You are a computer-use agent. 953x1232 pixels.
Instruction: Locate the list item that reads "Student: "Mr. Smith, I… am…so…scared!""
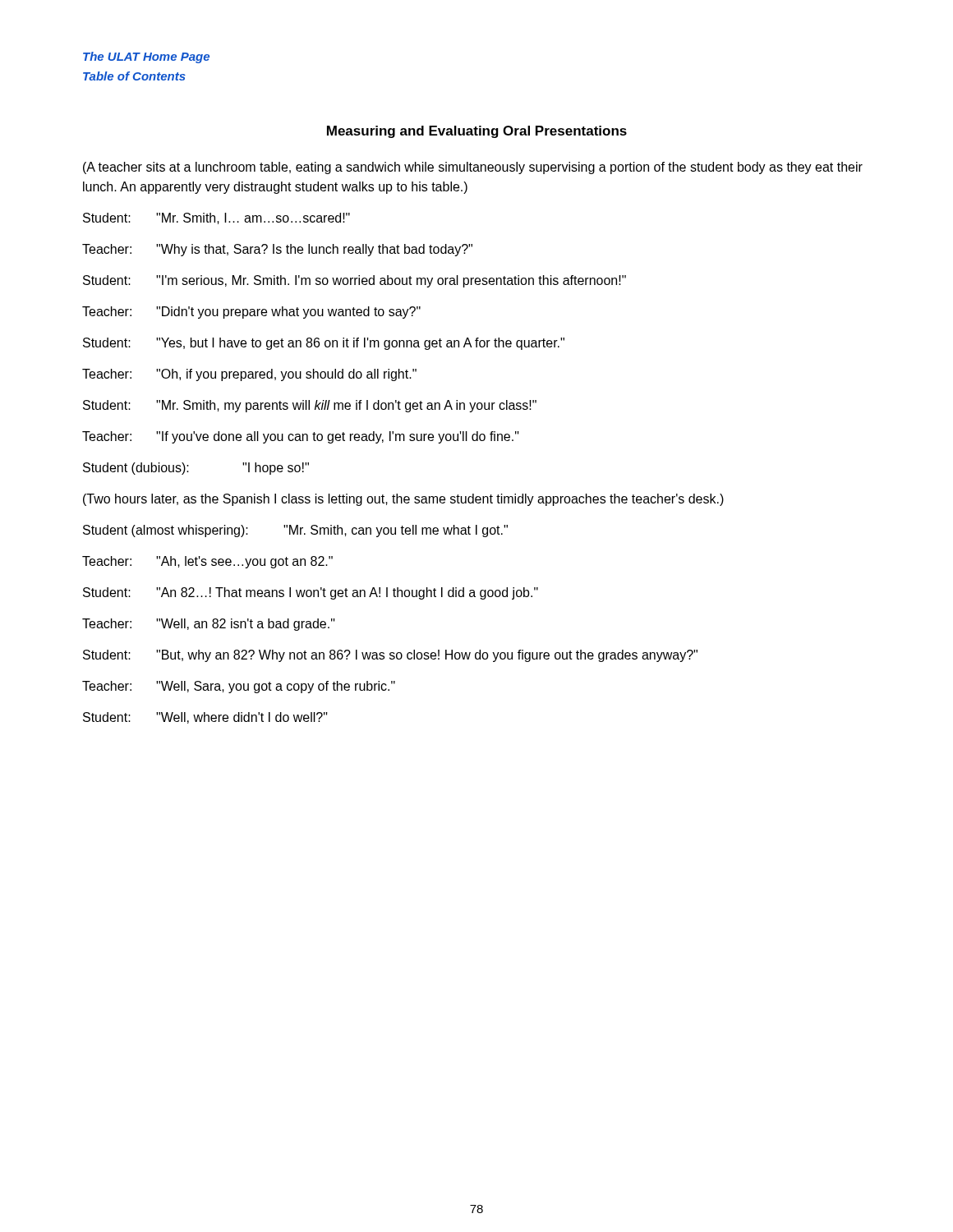tap(216, 218)
